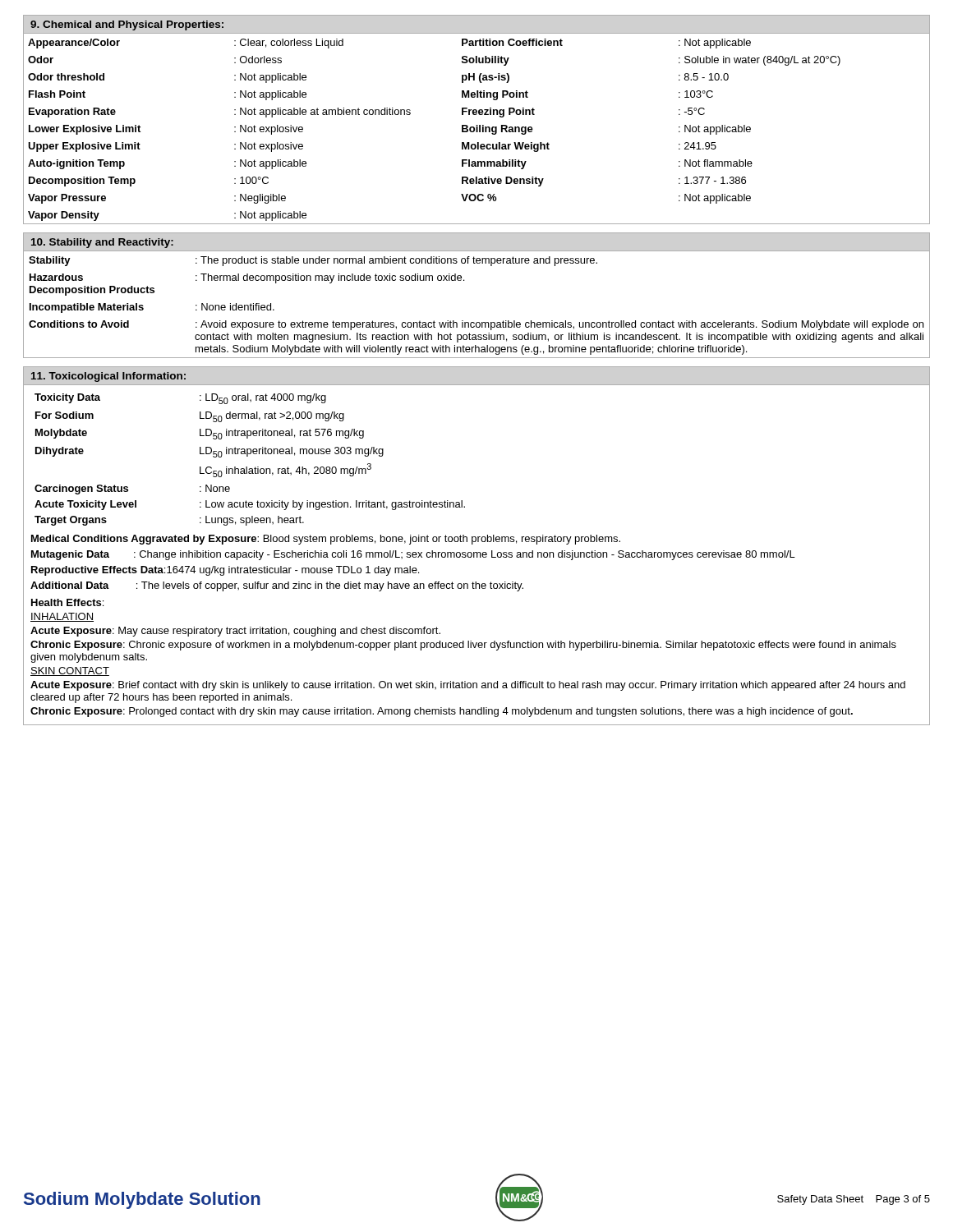The width and height of the screenshot is (953, 1232).
Task: Where is the section header that starts "9. Chemical and"?
Action: tap(476, 120)
